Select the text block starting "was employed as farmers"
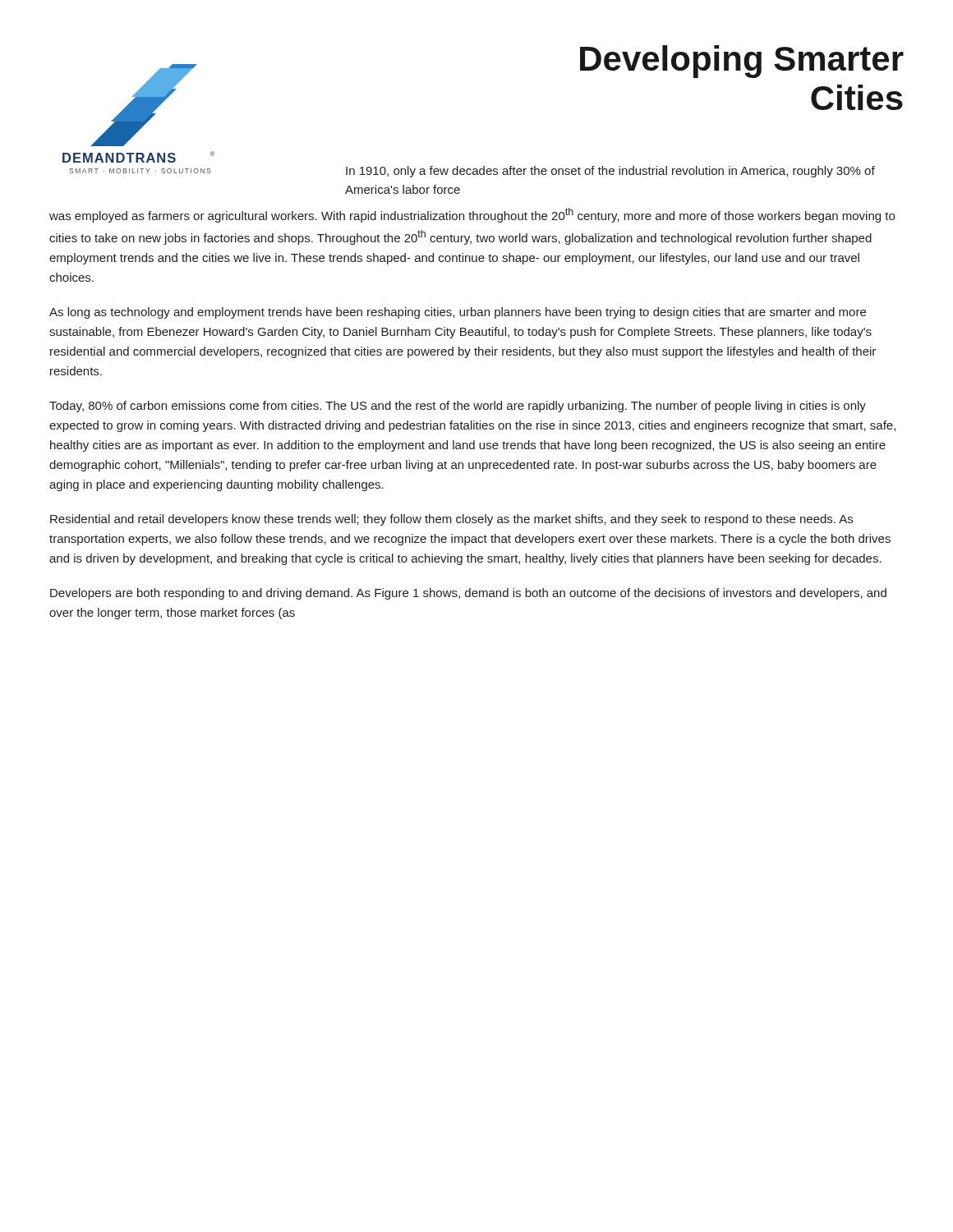Viewport: 953px width, 1232px height. pyautogui.click(x=476, y=246)
